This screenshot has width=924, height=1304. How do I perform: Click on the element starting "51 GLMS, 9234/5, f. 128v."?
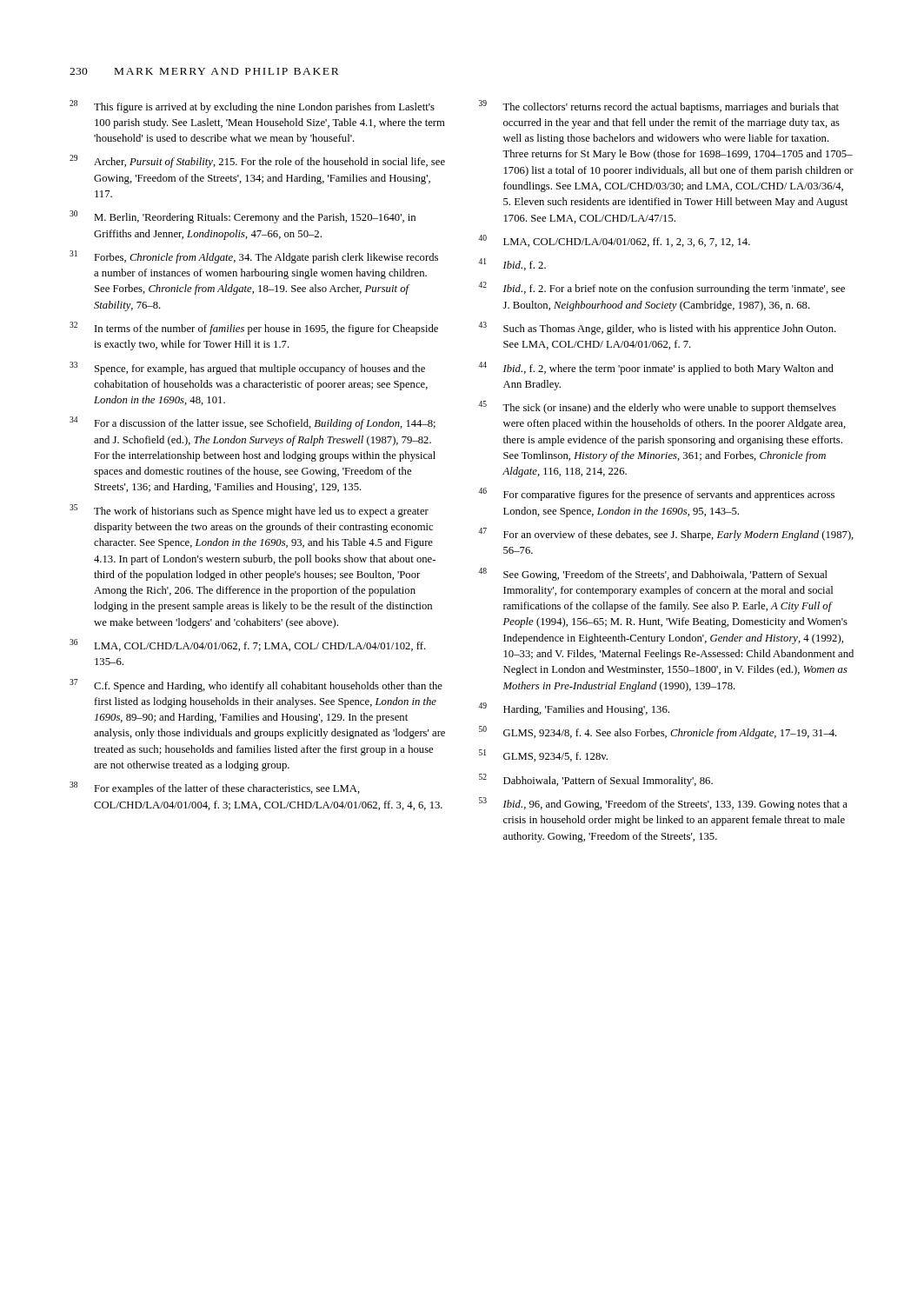coord(543,755)
